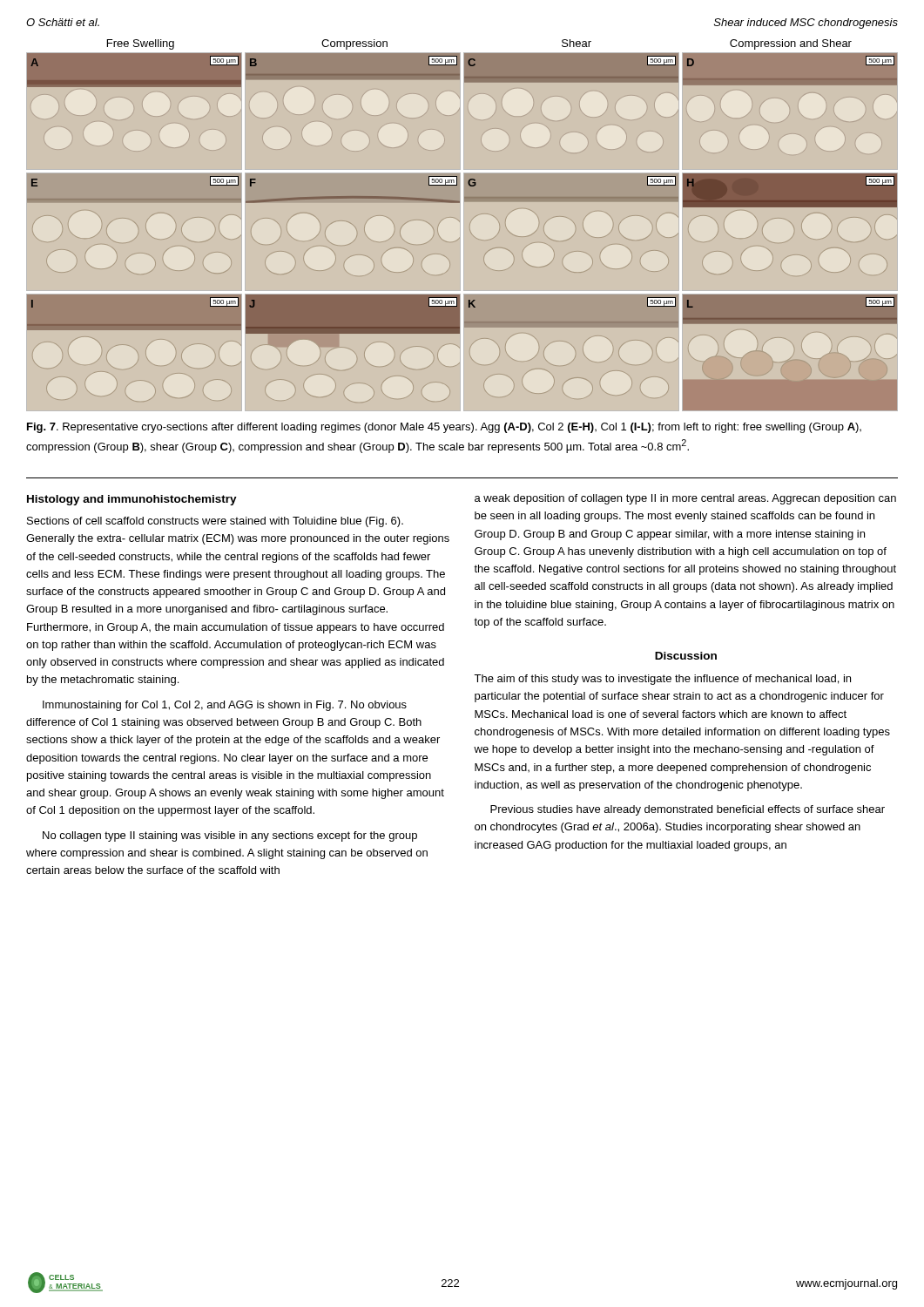
Task: Locate the element starting "a weak deposition of collagen type II"
Action: [x=685, y=560]
